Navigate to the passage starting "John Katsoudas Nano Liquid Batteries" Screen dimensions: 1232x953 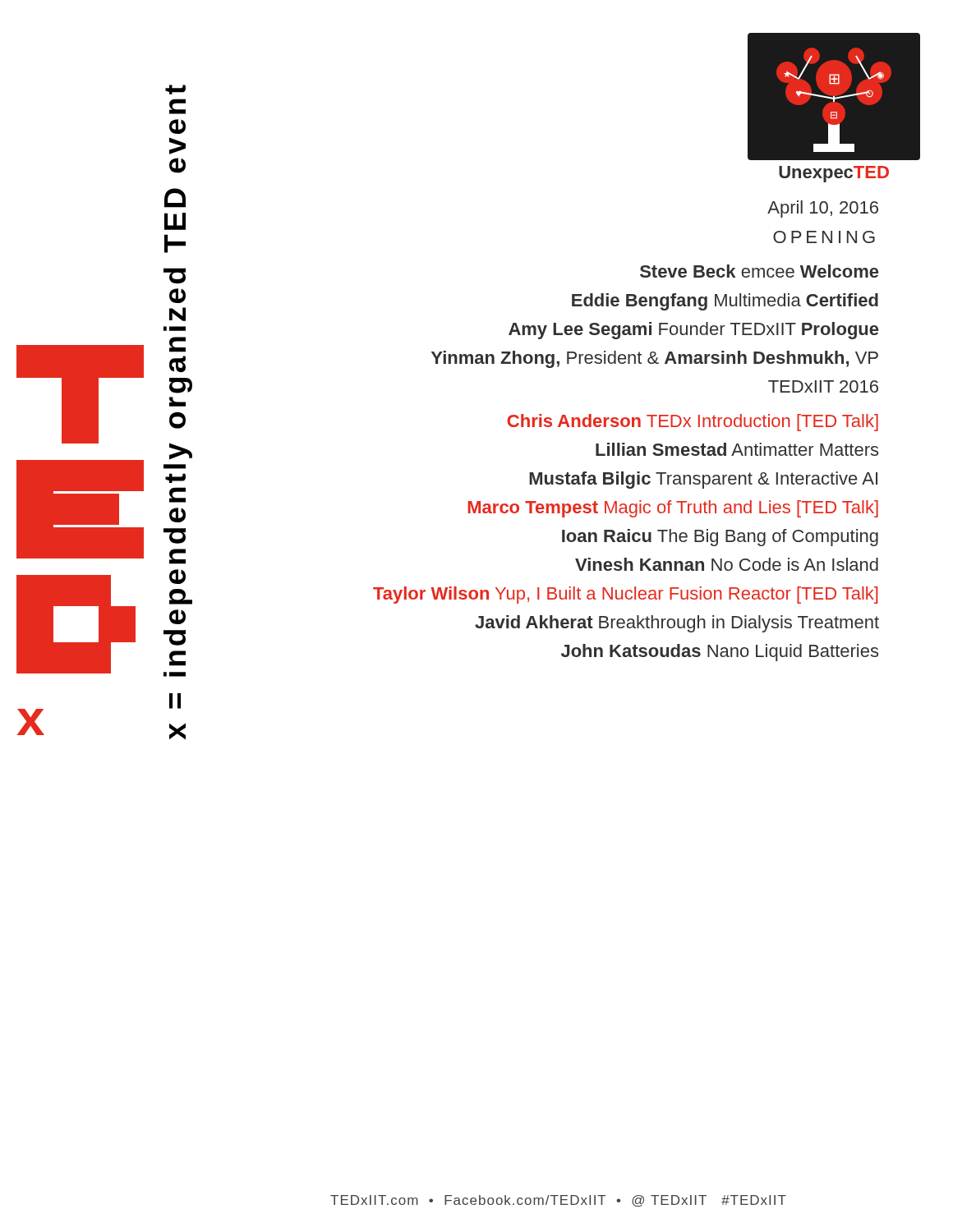coord(720,651)
